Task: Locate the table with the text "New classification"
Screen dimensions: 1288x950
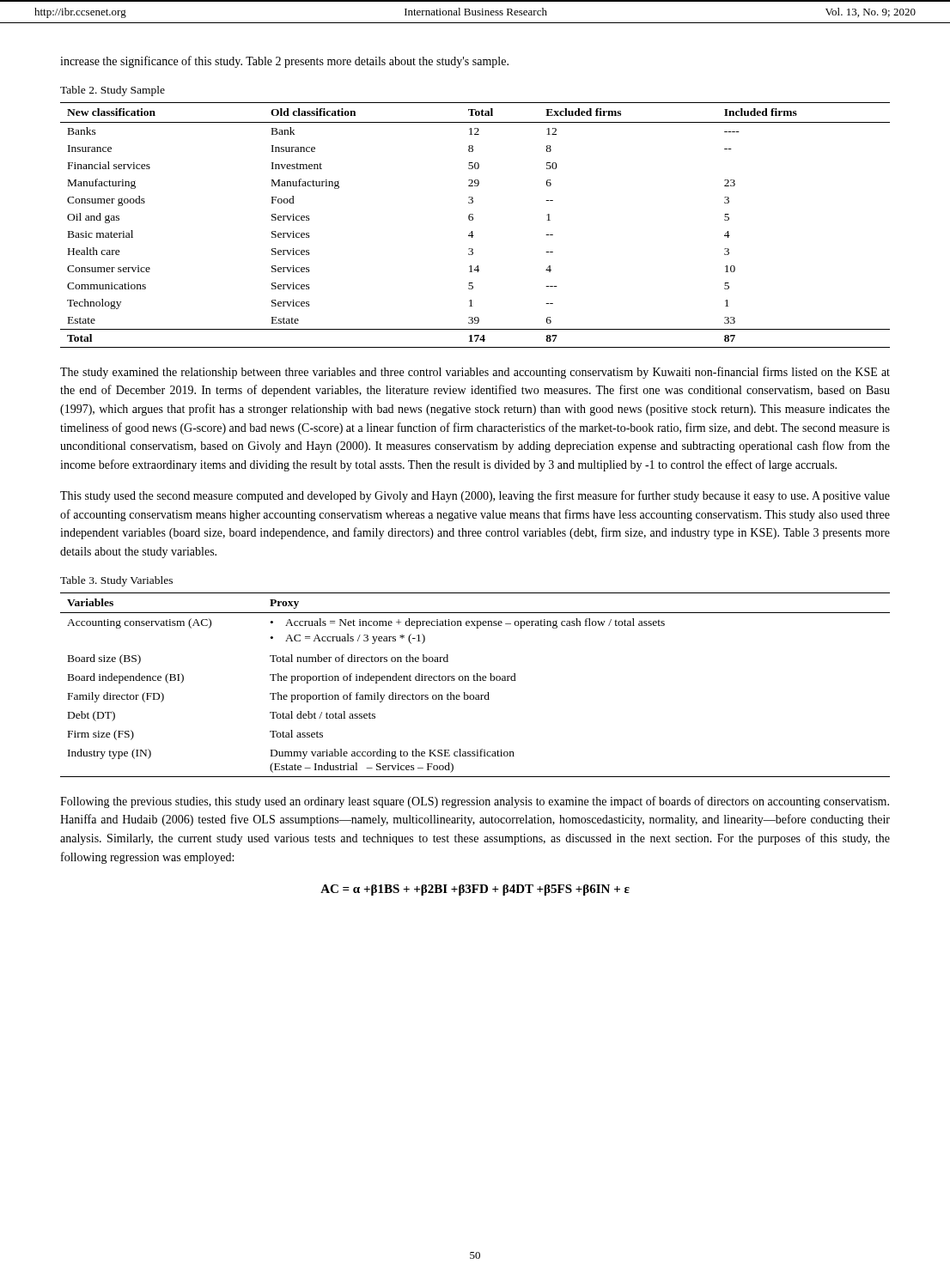Action: 475,225
